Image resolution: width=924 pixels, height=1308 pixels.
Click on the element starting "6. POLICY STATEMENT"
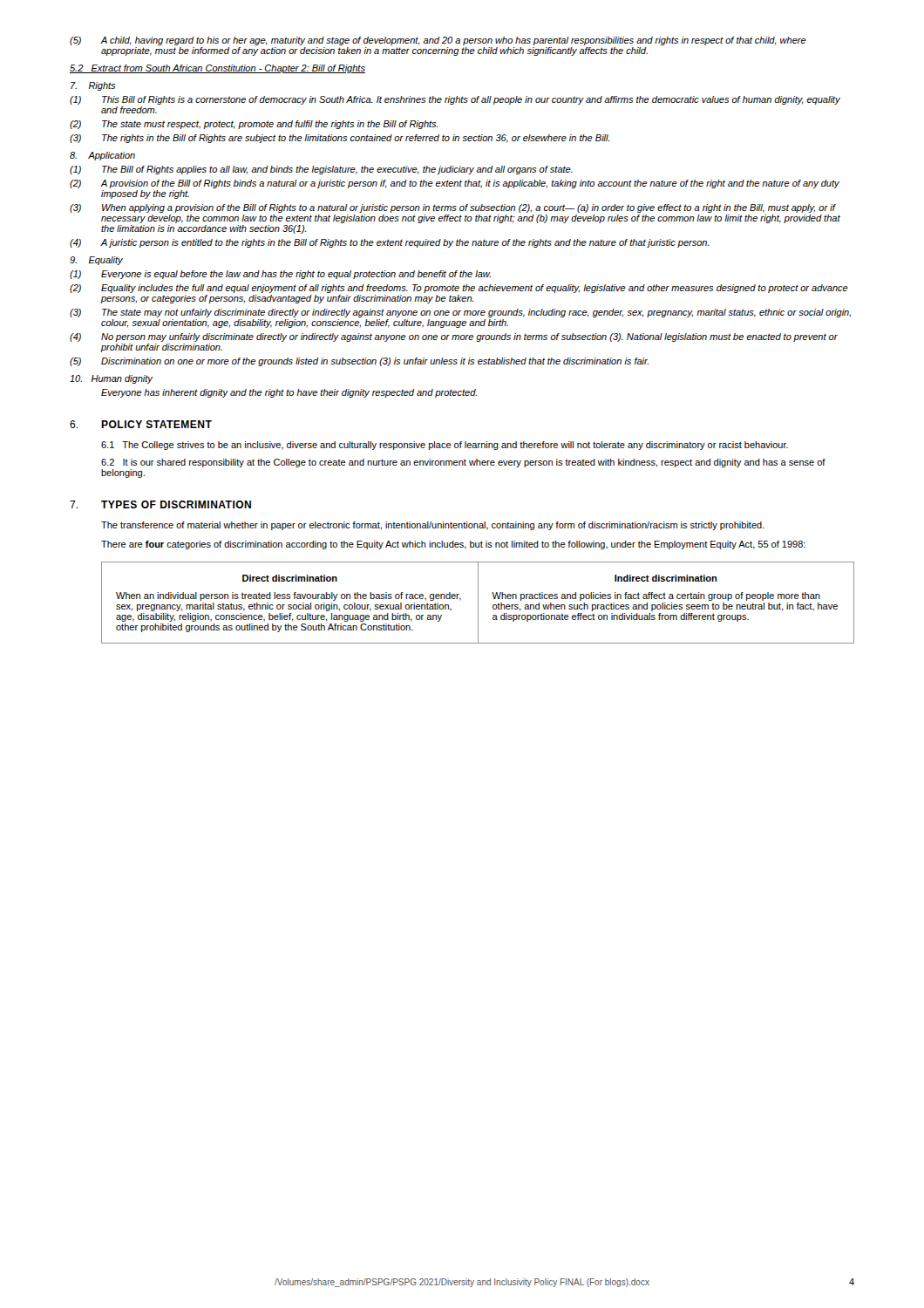pos(141,424)
